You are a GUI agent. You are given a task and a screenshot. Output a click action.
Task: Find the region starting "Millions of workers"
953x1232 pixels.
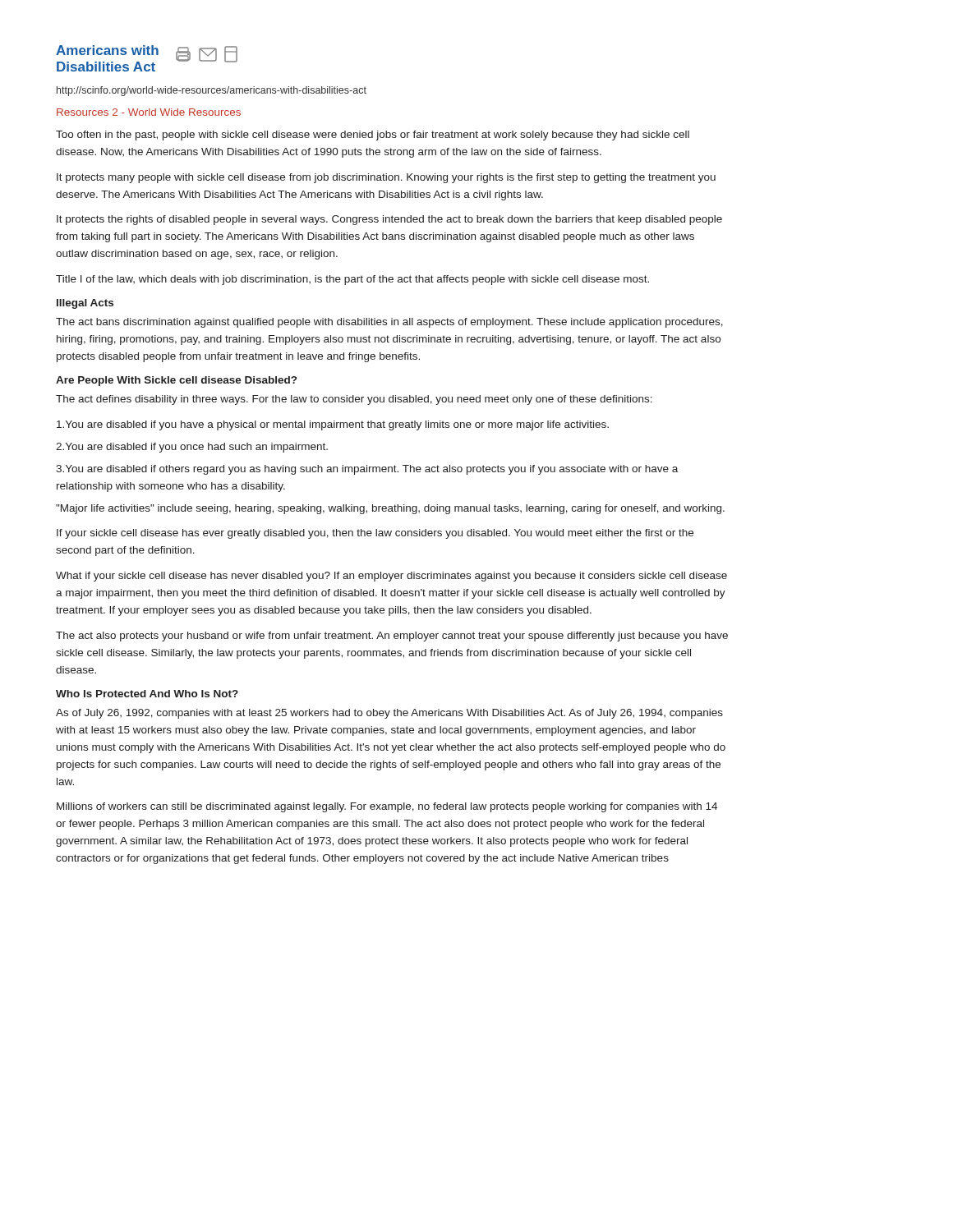click(x=387, y=832)
